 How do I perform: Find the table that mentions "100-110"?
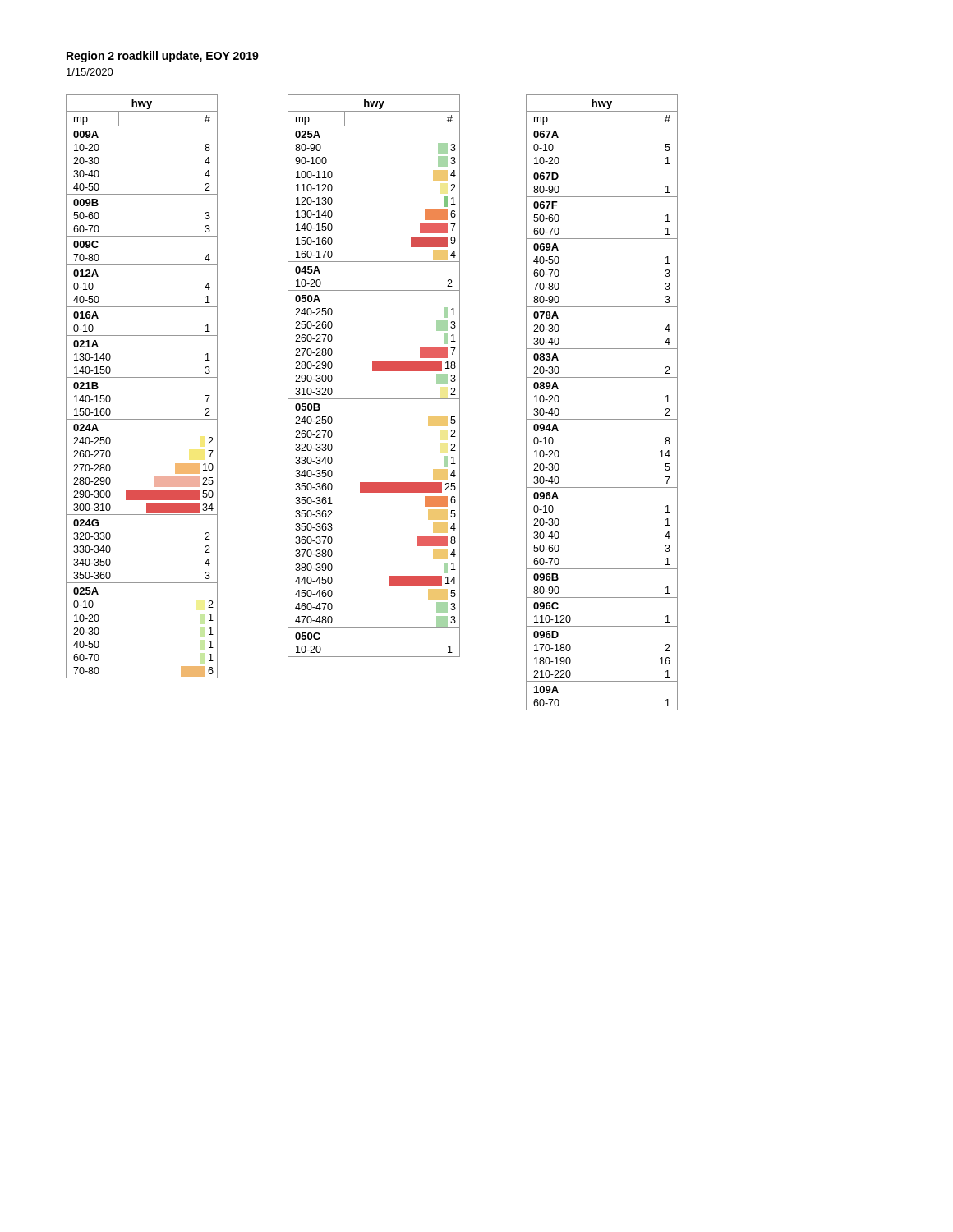[x=374, y=376]
